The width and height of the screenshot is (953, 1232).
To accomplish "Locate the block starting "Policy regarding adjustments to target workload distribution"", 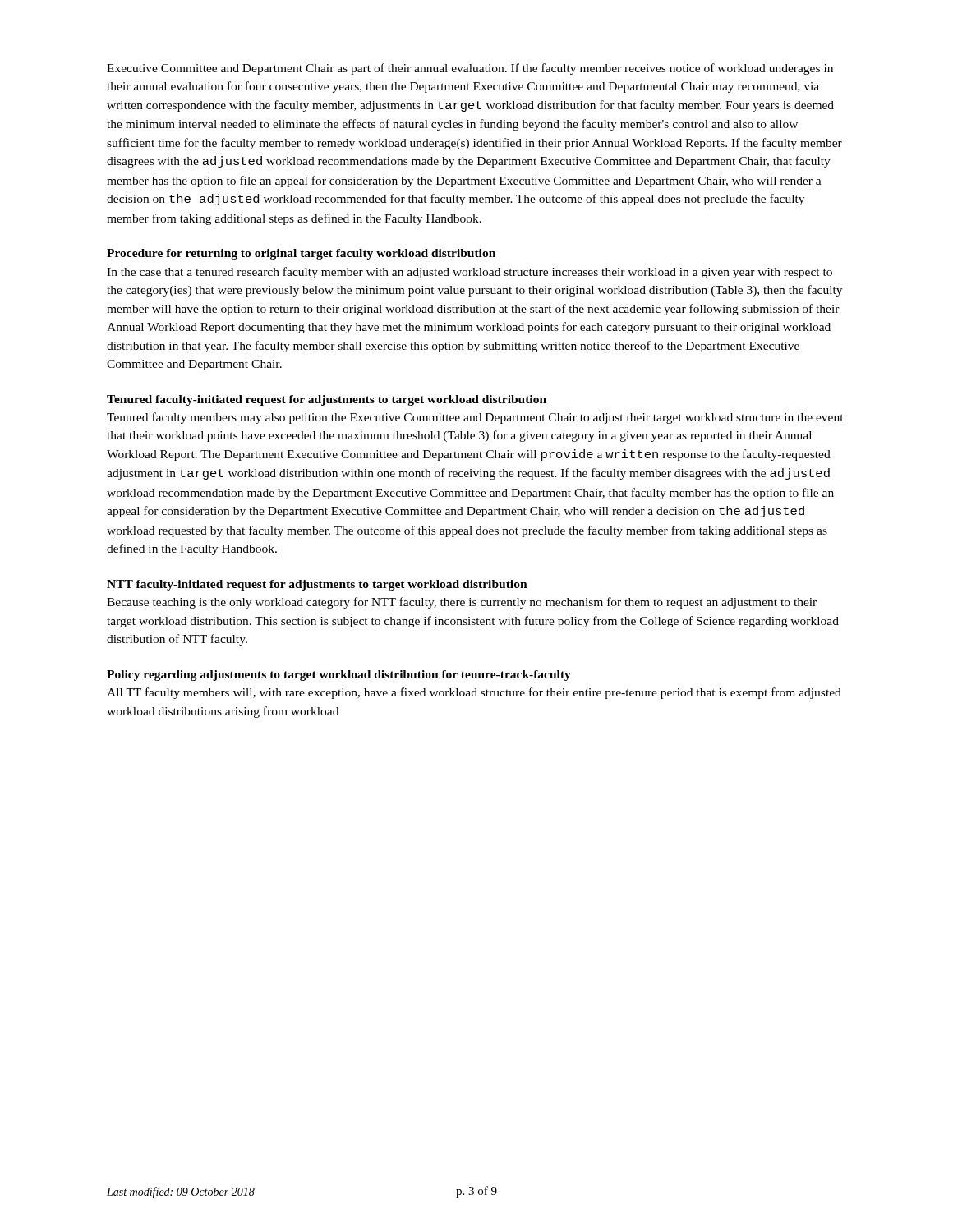I will (x=339, y=674).
